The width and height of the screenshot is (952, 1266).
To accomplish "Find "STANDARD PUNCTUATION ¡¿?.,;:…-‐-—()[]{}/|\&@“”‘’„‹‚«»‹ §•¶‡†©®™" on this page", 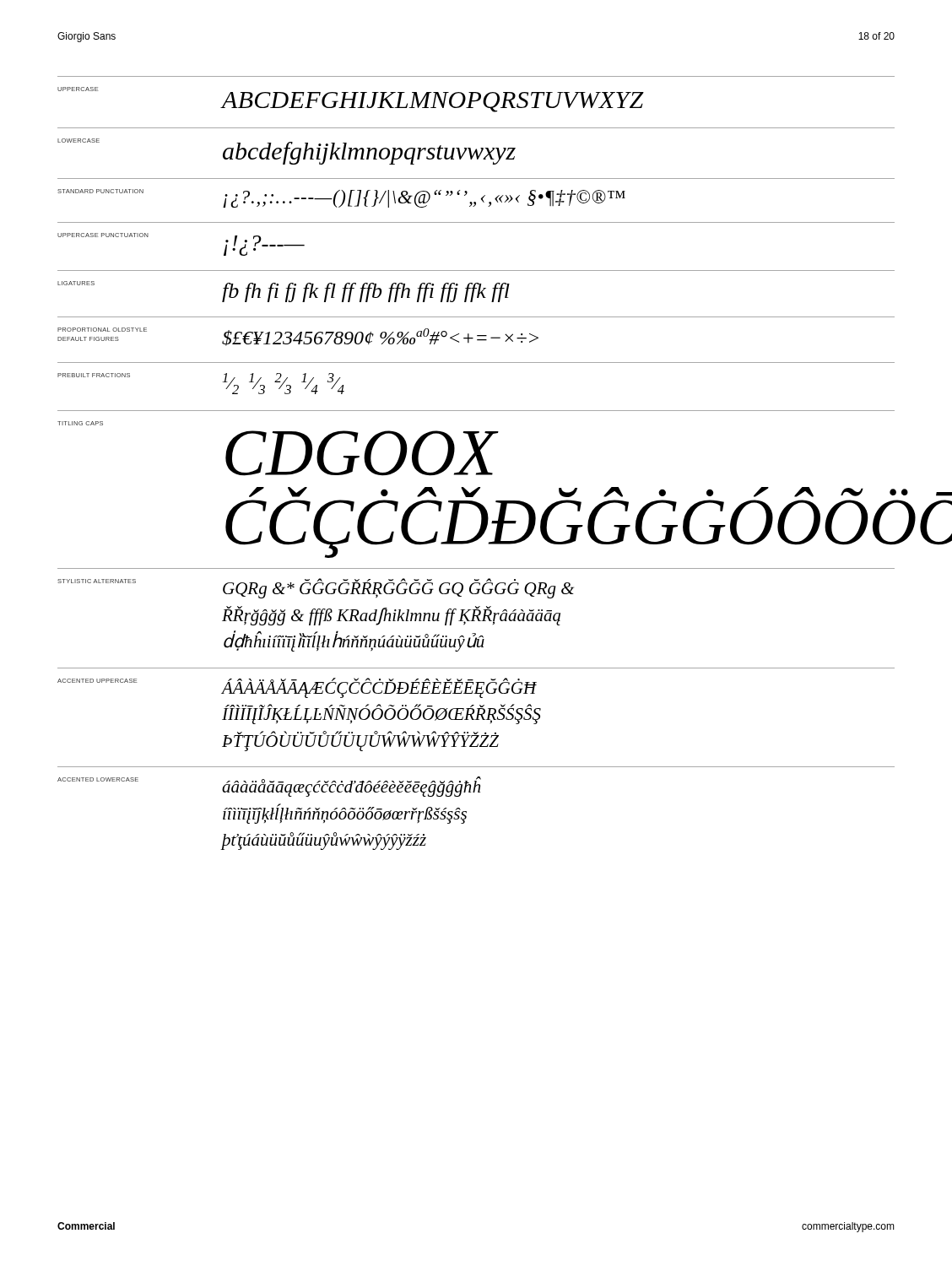I will 476,198.
